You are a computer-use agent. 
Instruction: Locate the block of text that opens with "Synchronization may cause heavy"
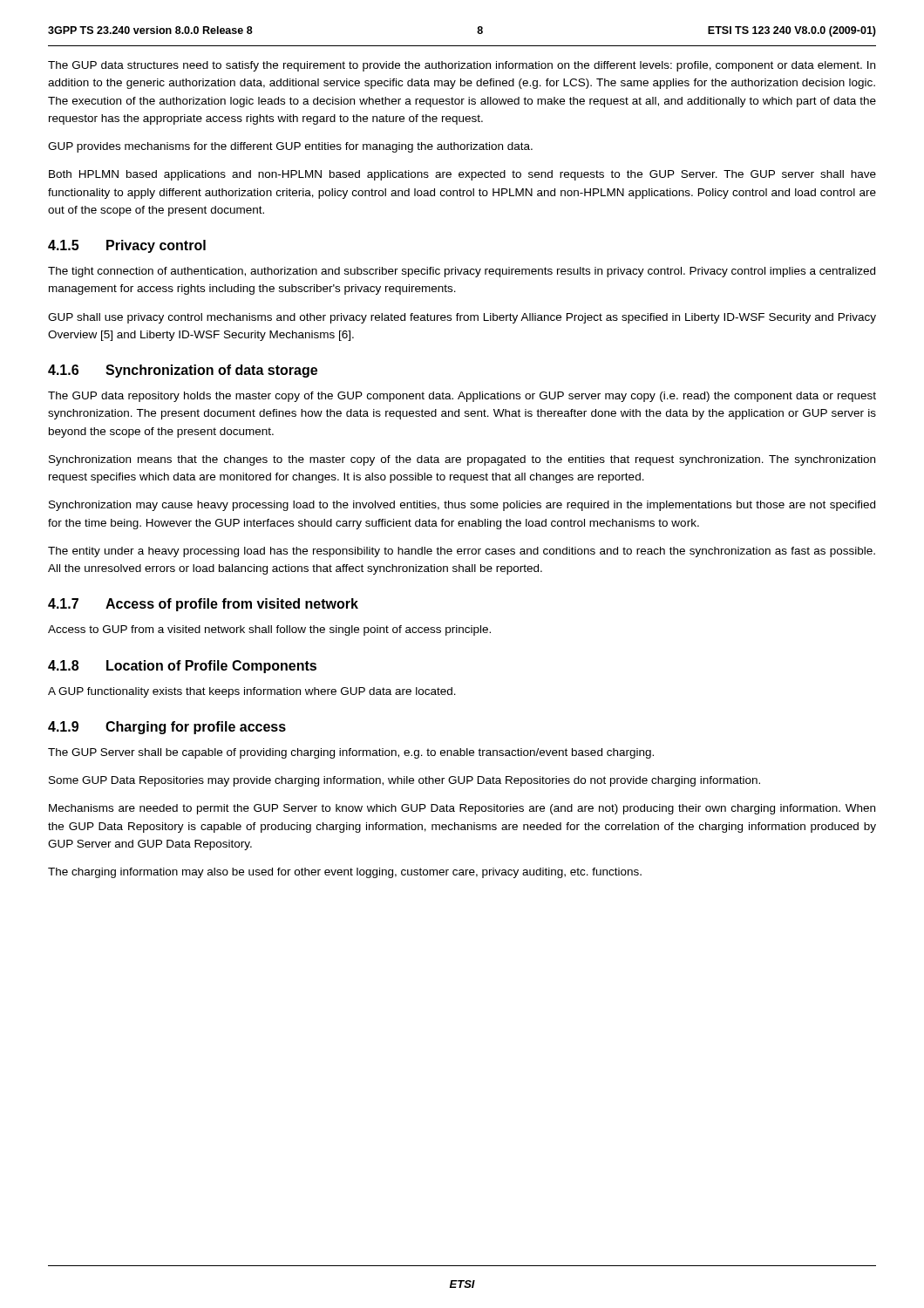tap(462, 513)
